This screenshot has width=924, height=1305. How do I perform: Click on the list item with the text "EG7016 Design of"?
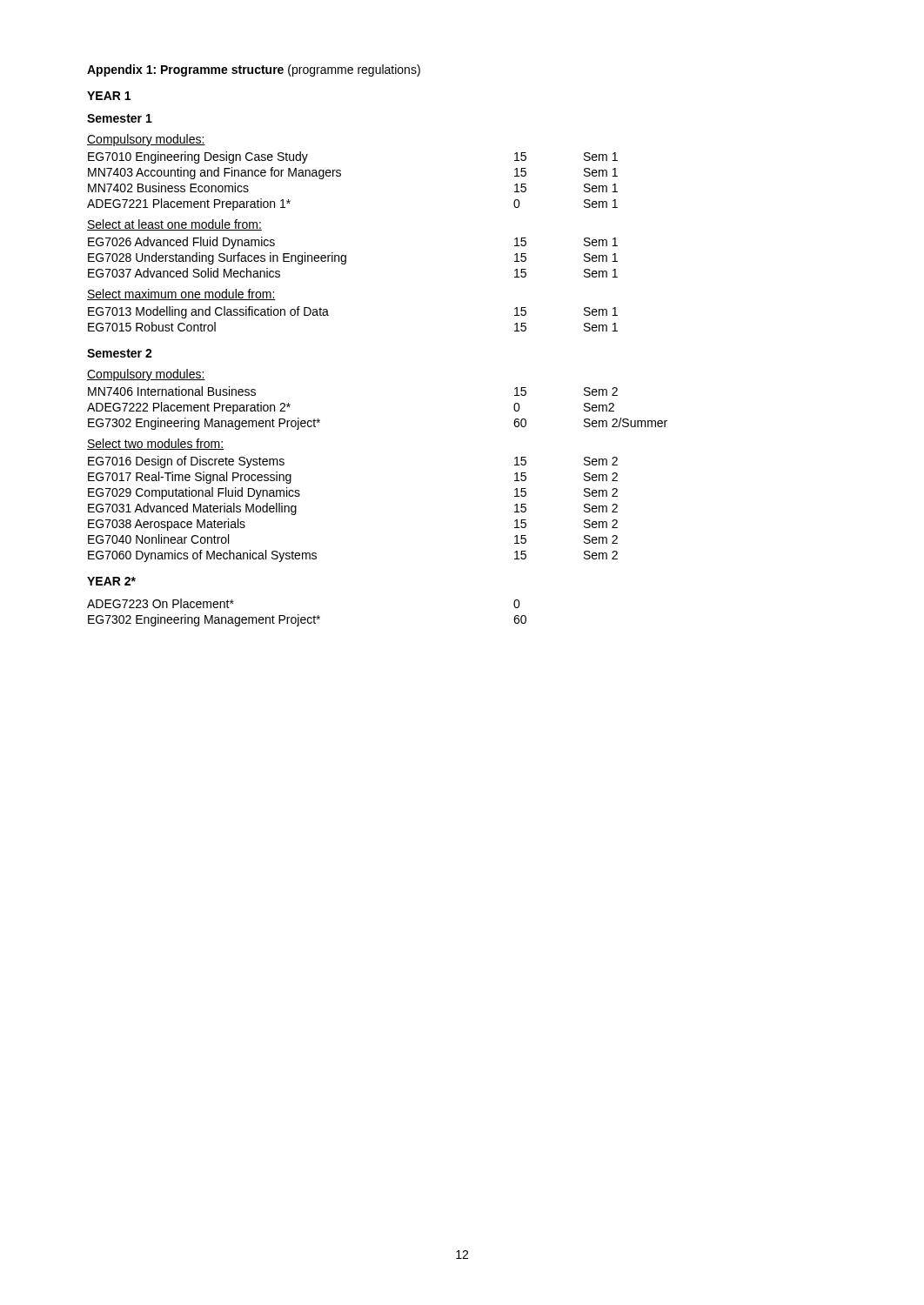pos(181,462)
